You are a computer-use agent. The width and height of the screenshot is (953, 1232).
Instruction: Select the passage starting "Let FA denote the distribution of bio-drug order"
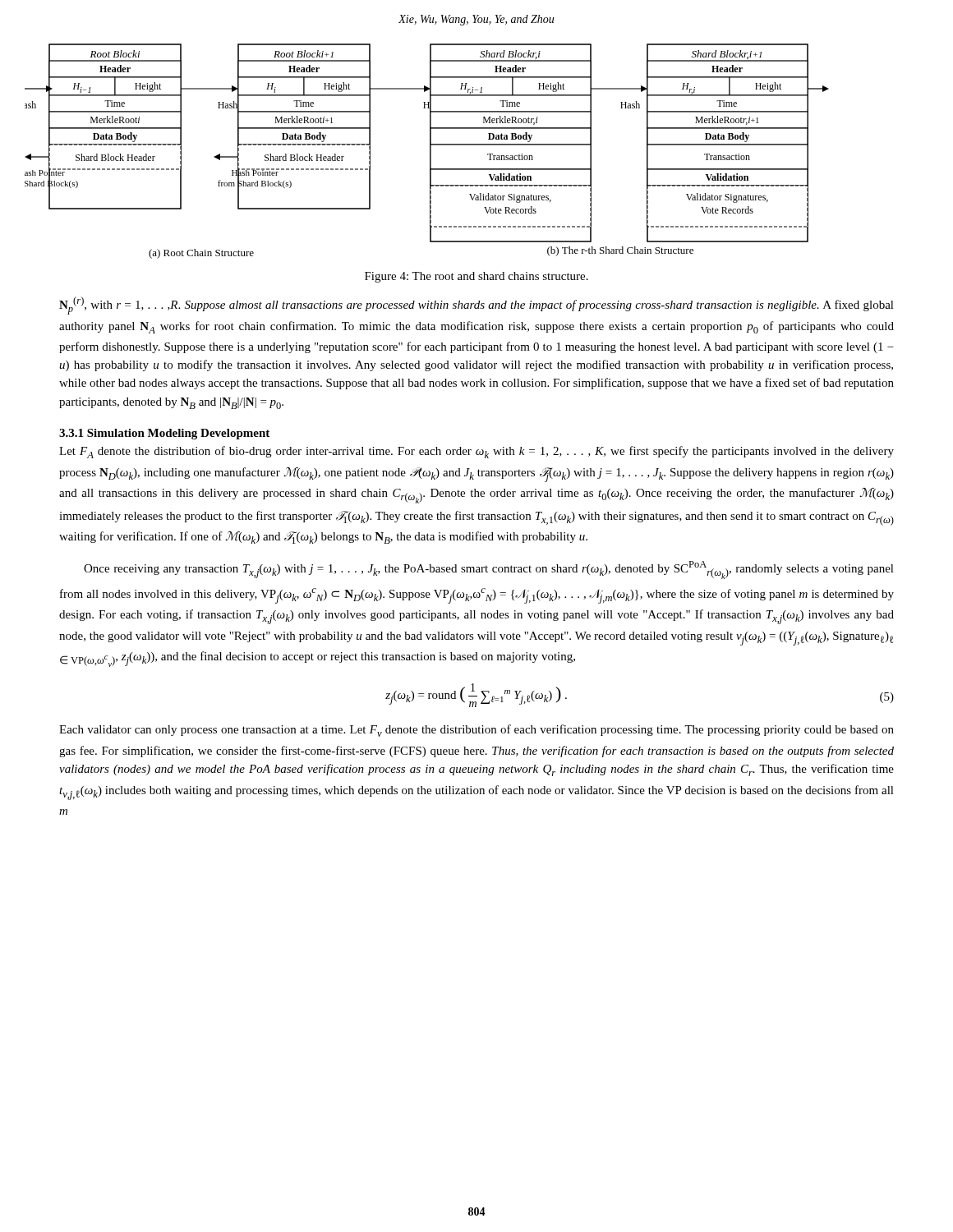tap(477, 556)
